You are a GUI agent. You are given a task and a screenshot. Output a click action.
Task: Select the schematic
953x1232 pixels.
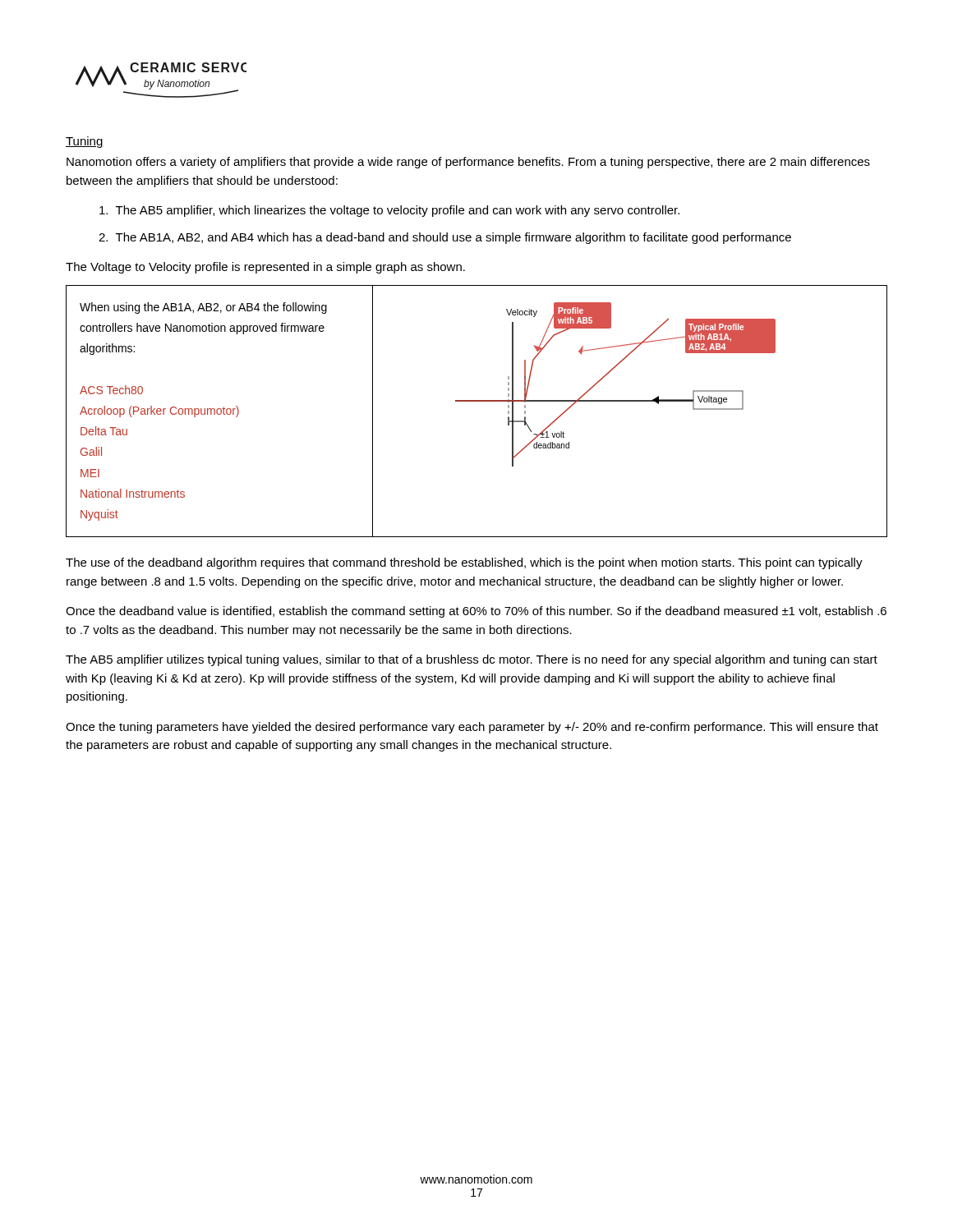pos(476,411)
